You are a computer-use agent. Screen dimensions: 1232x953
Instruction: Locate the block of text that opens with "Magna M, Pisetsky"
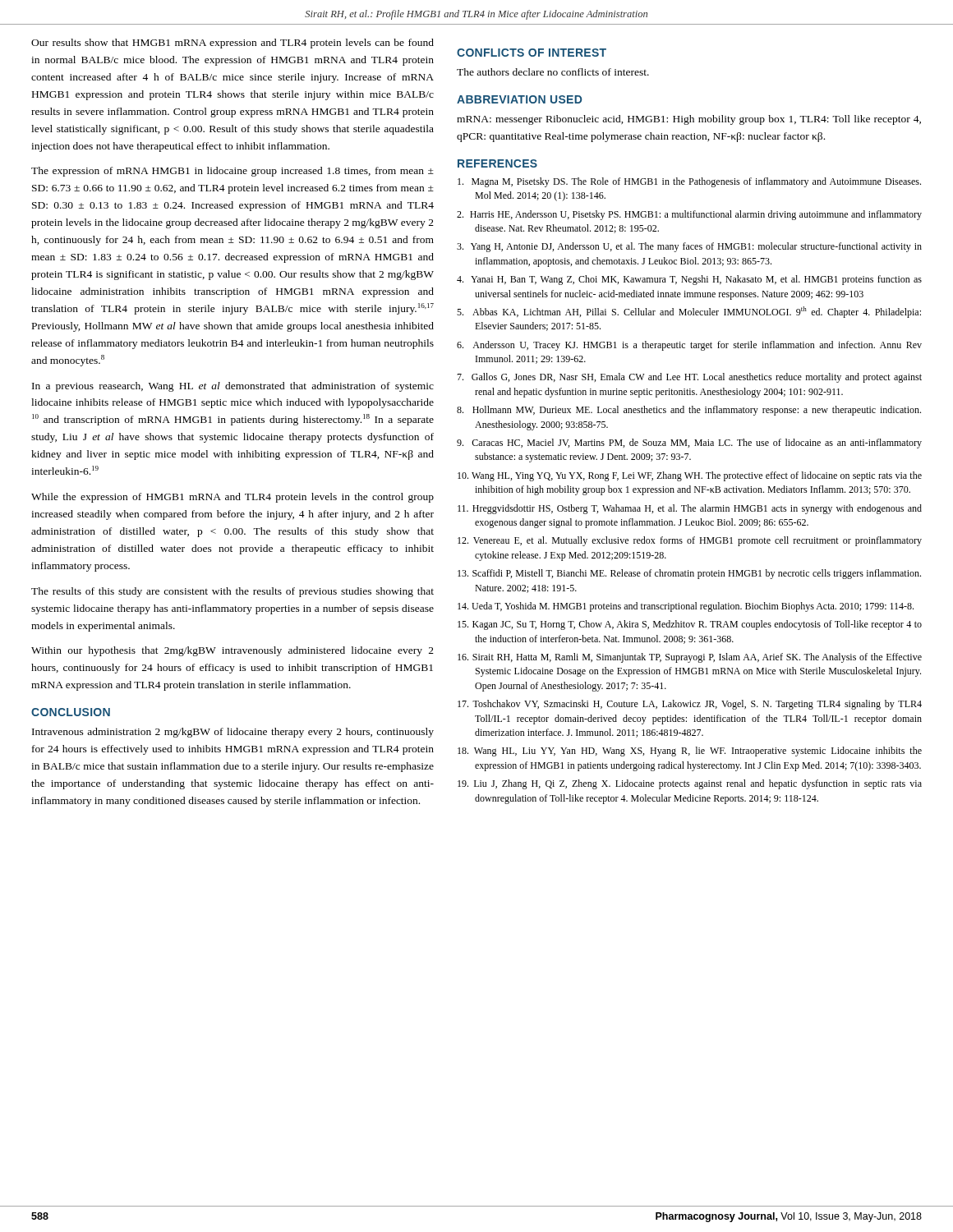click(x=689, y=188)
